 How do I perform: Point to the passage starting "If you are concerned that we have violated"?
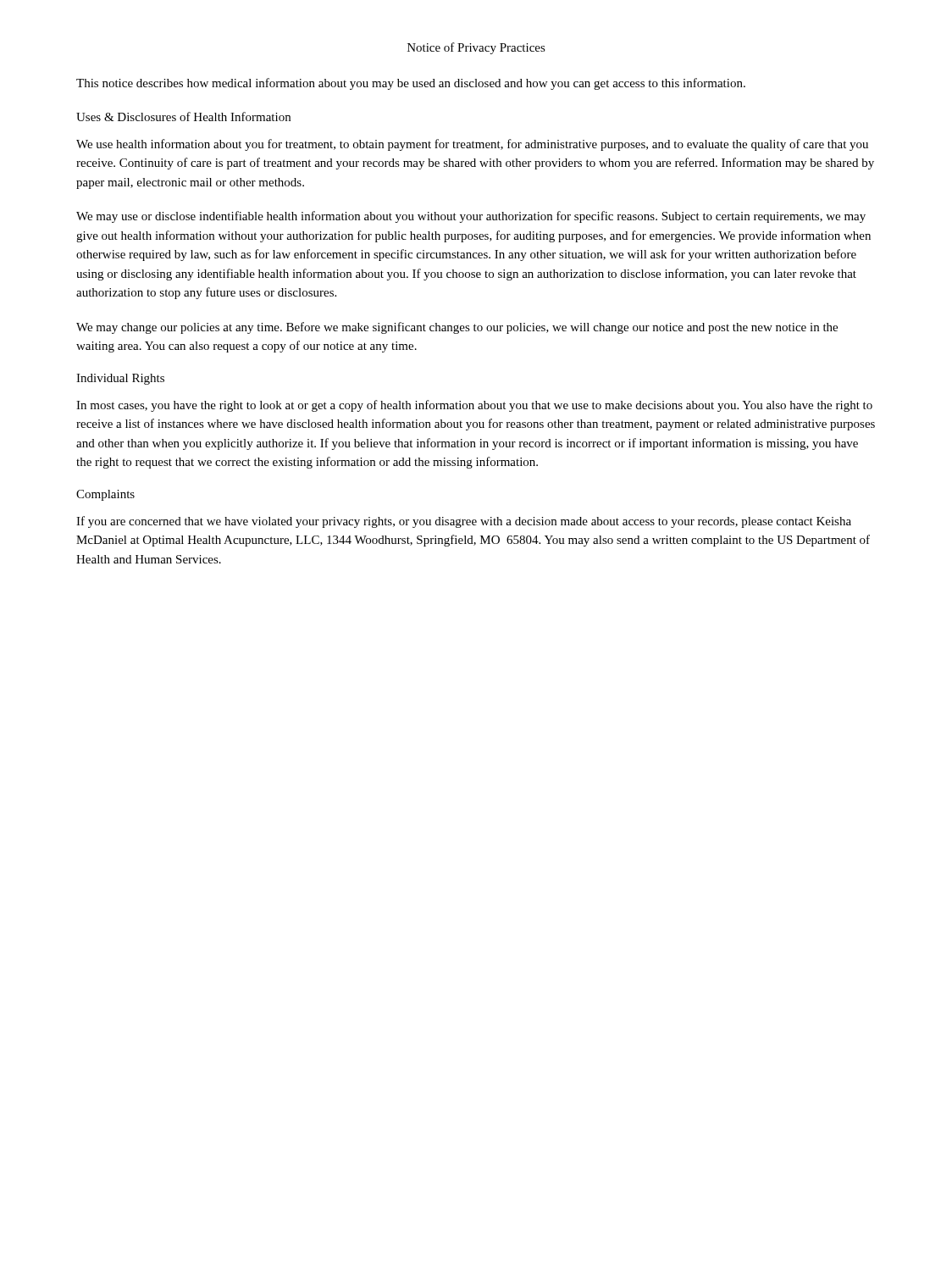(x=473, y=540)
